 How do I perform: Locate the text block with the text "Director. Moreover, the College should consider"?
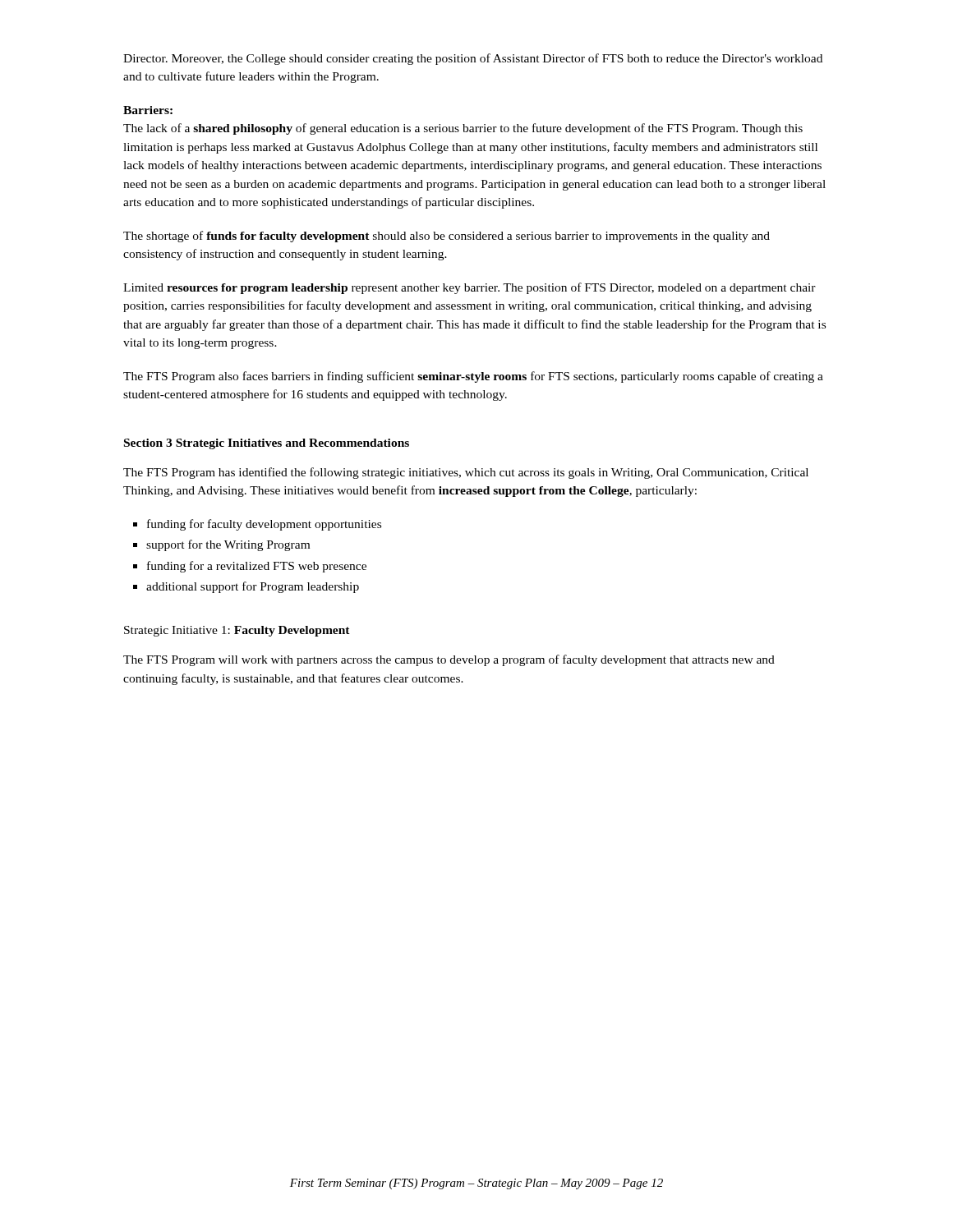tap(473, 67)
